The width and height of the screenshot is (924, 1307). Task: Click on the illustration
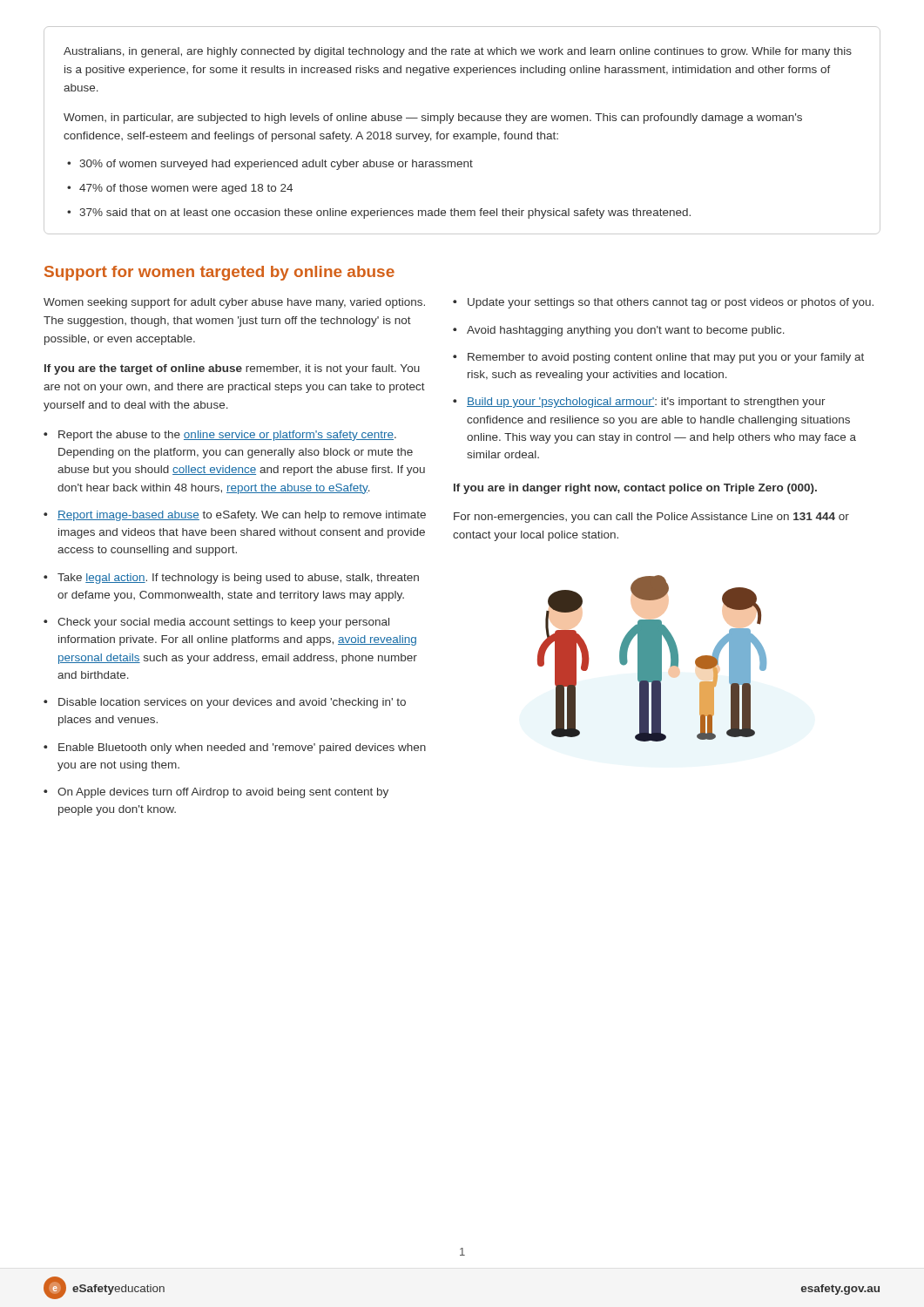[x=667, y=663]
